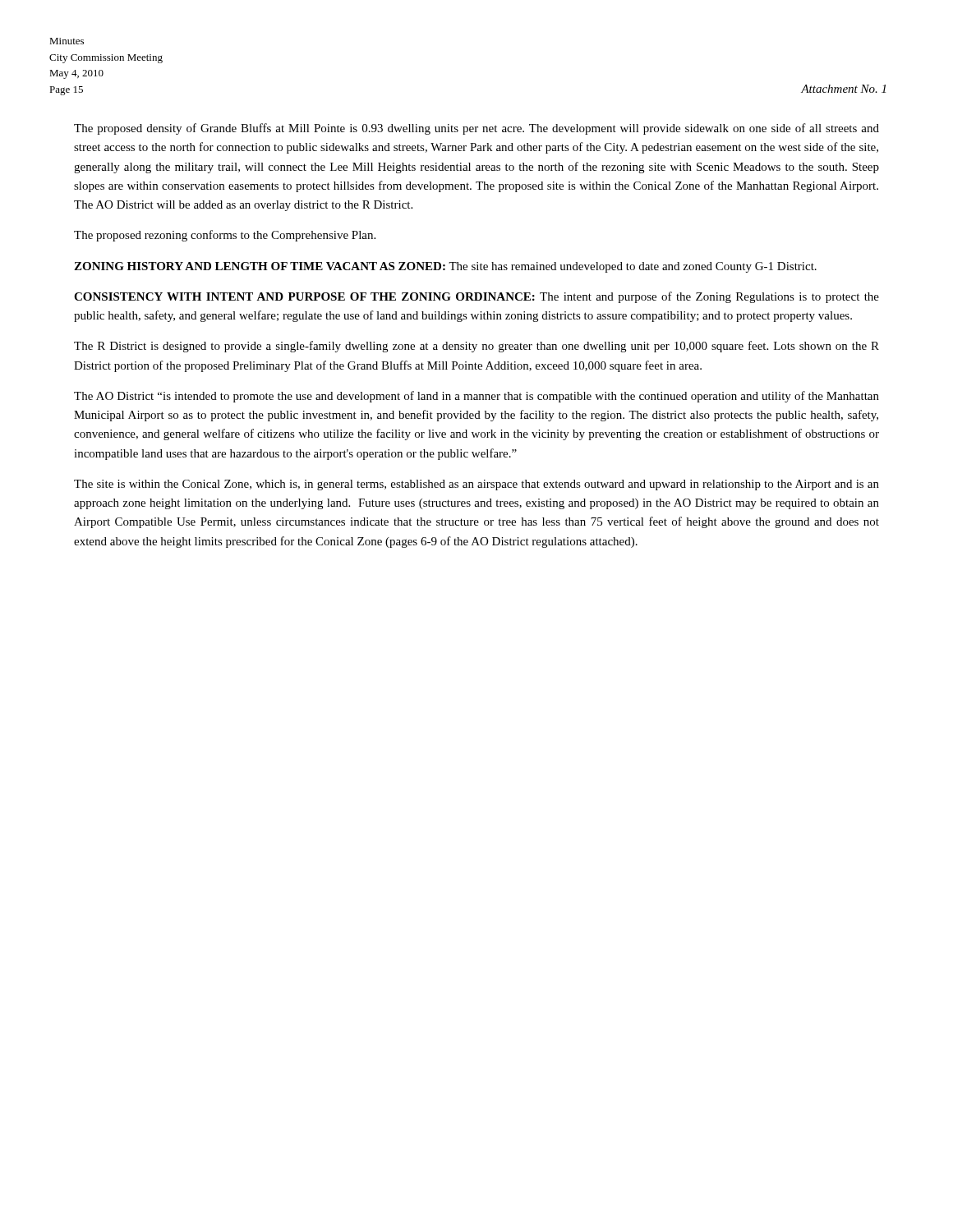Image resolution: width=953 pixels, height=1232 pixels.
Task: Locate the text block starting "ZONING HISTORY AND LENGTH OF TIME VACANT AS"
Action: pos(476,266)
